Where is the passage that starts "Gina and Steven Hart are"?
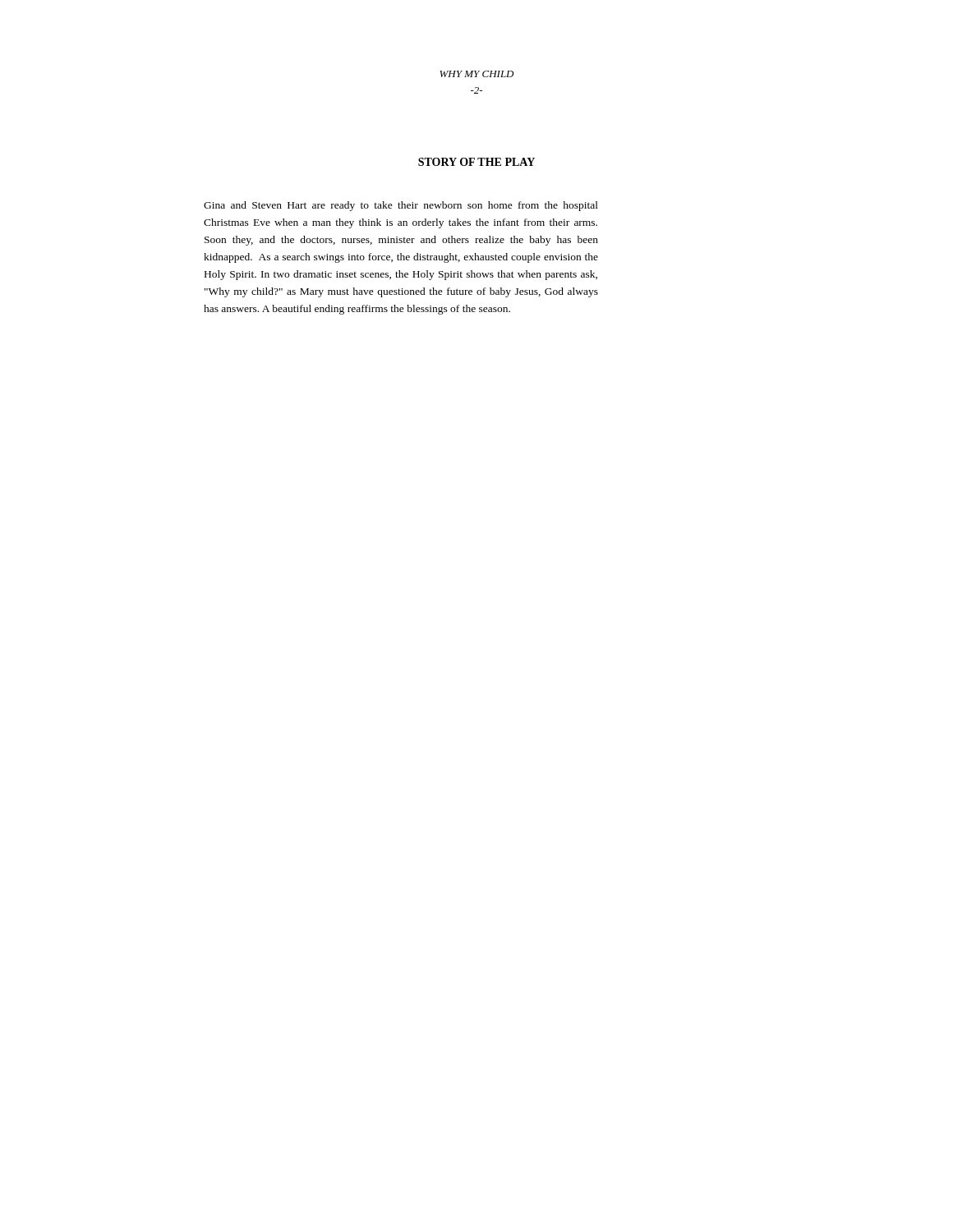This screenshot has width=953, height=1232. pos(401,256)
